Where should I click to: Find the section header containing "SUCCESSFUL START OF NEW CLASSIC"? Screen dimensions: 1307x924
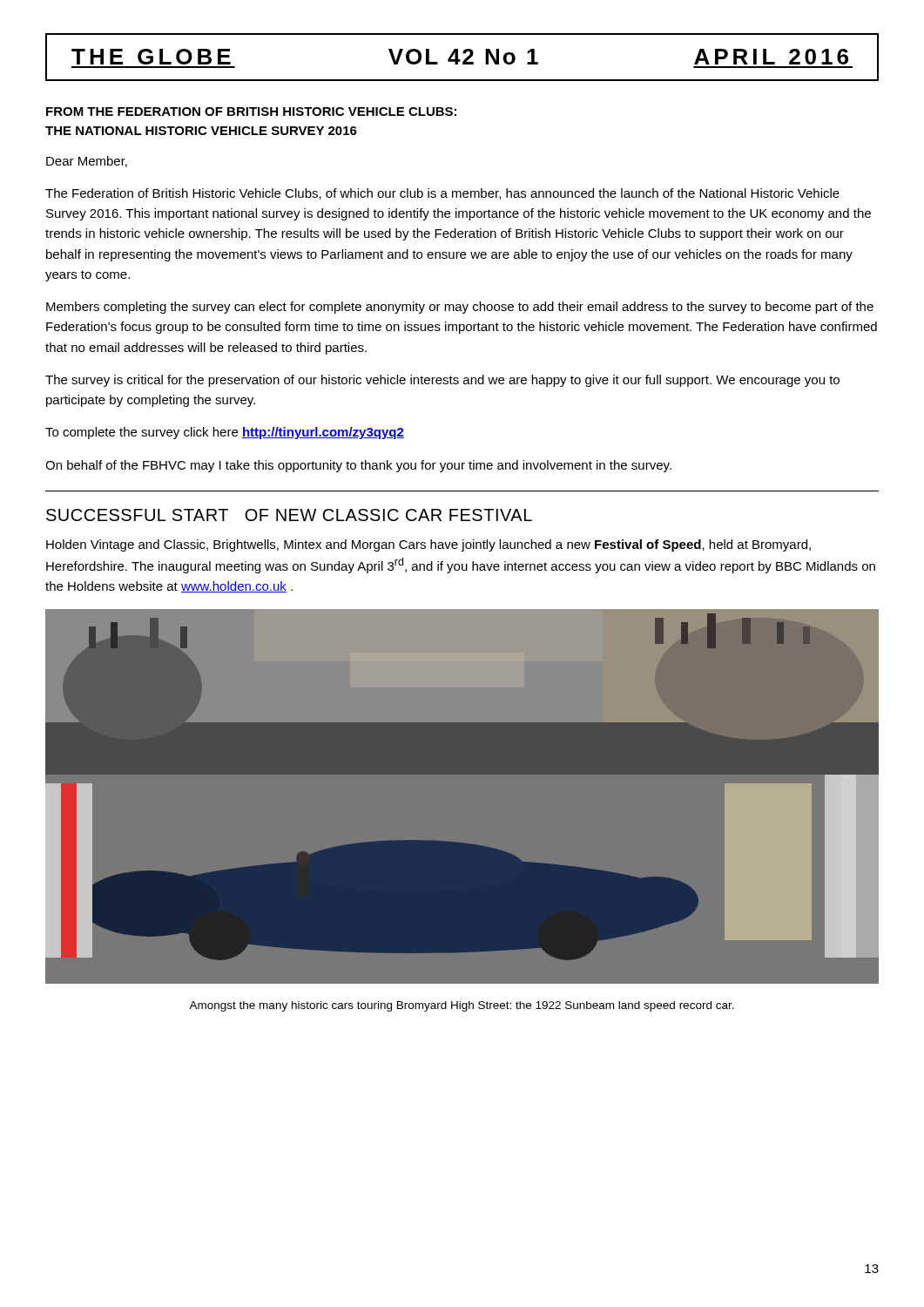click(289, 515)
